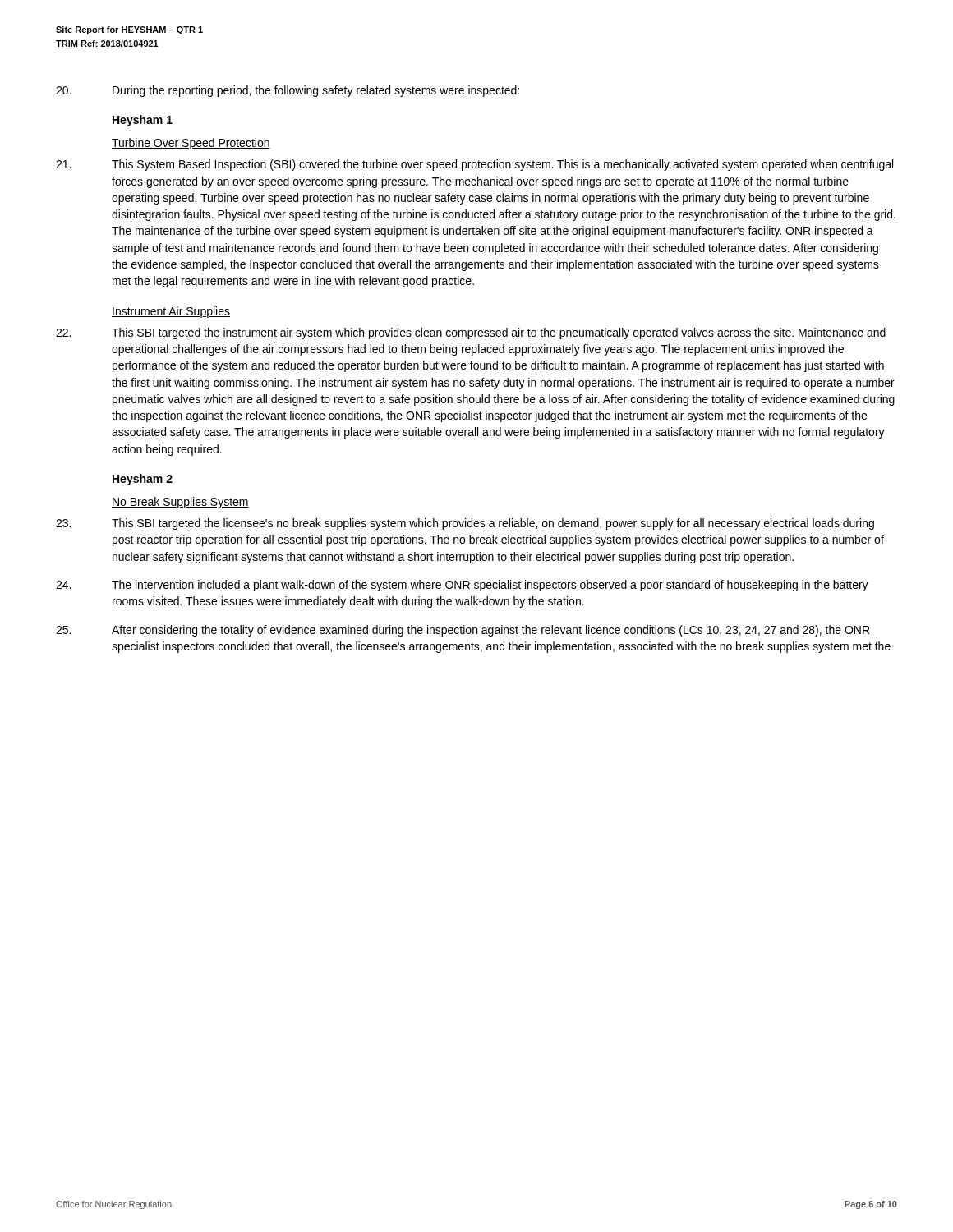Image resolution: width=953 pixels, height=1232 pixels.
Task: Click on the list item that reads "24. The intervention included"
Action: tap(476, 593)
